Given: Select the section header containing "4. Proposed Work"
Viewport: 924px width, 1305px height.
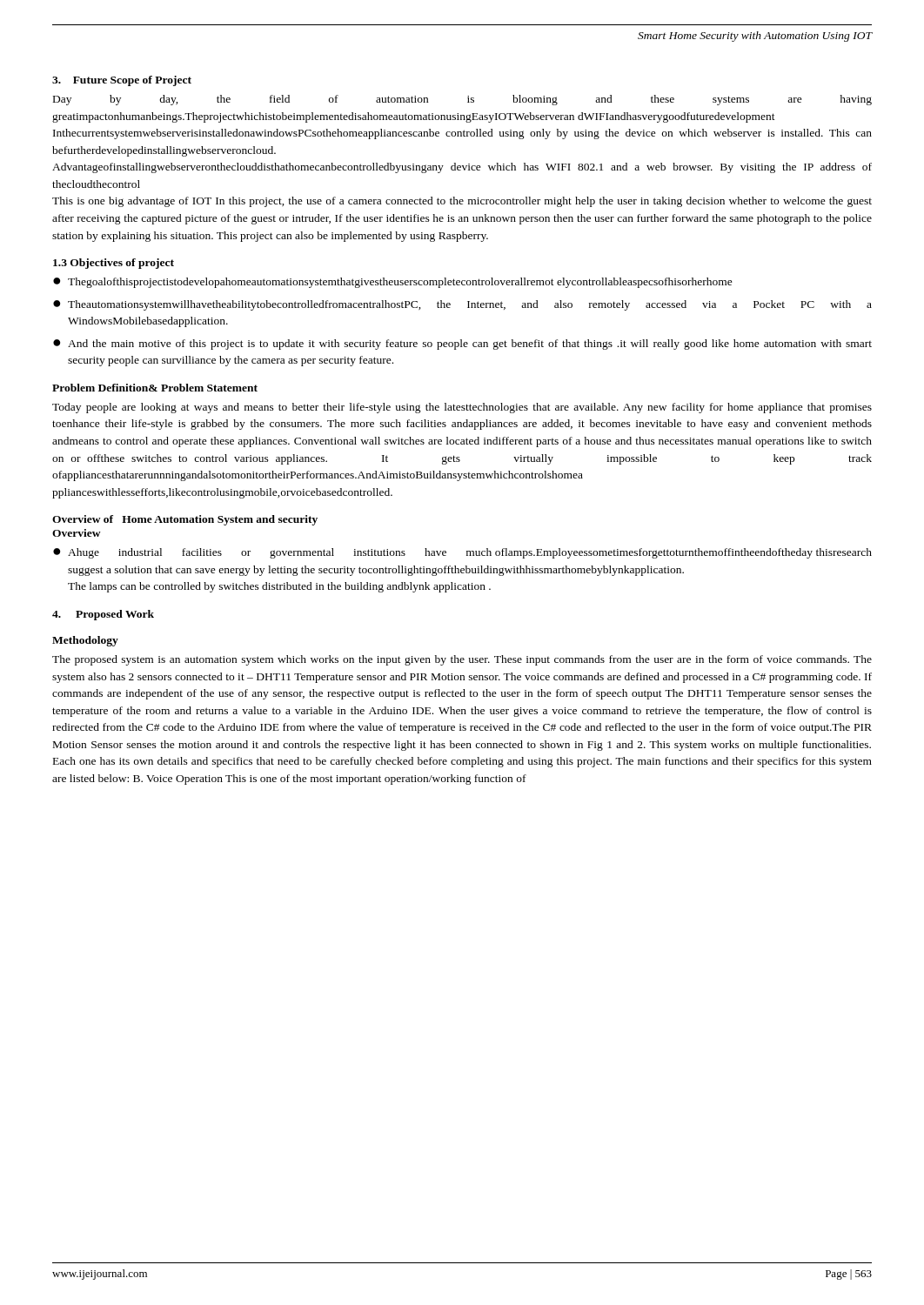Looking at the screenshot, I should pyautogui.click(x=103, y=614).
